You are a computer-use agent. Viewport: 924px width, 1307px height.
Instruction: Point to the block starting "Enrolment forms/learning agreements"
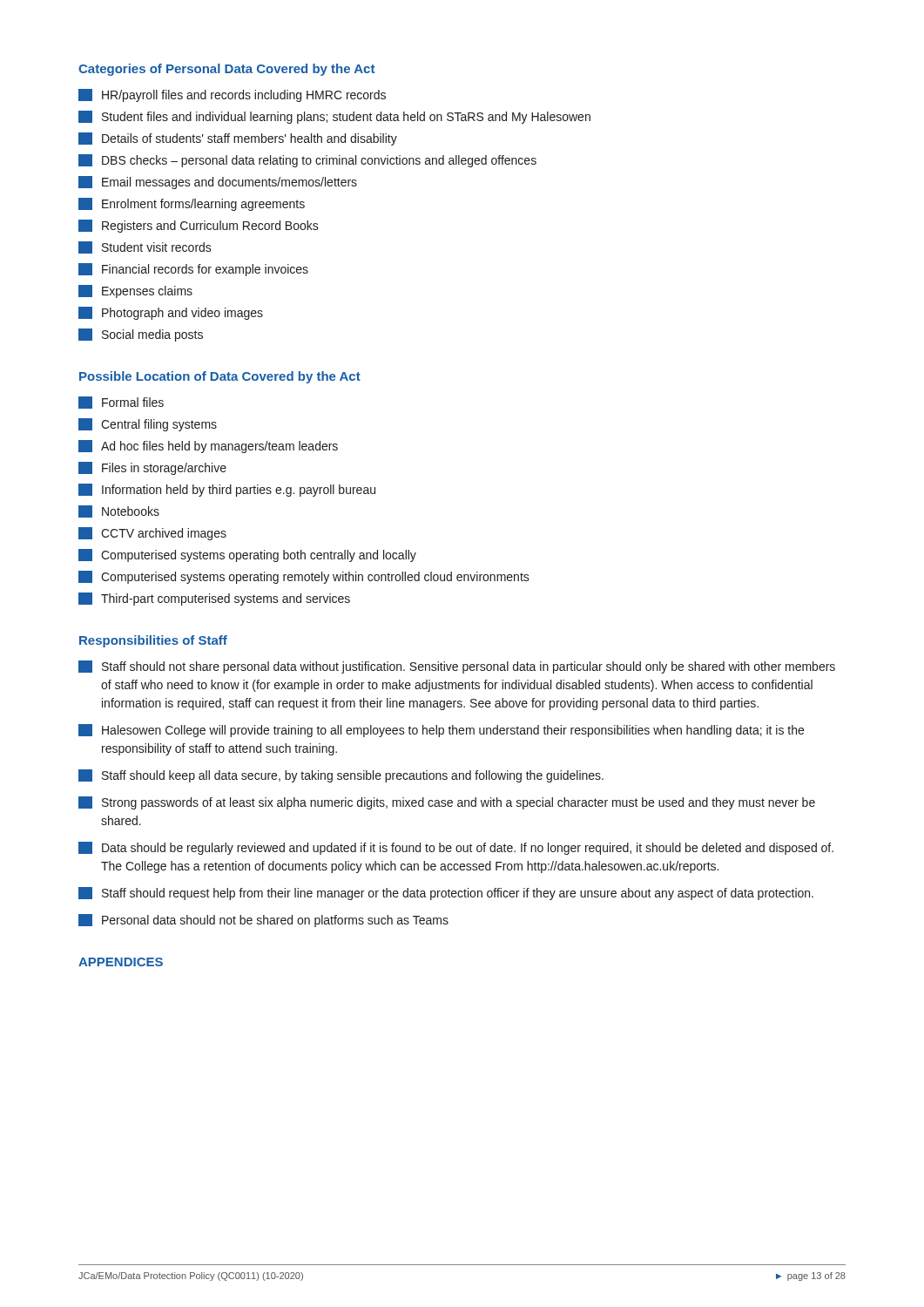point(192,204)
